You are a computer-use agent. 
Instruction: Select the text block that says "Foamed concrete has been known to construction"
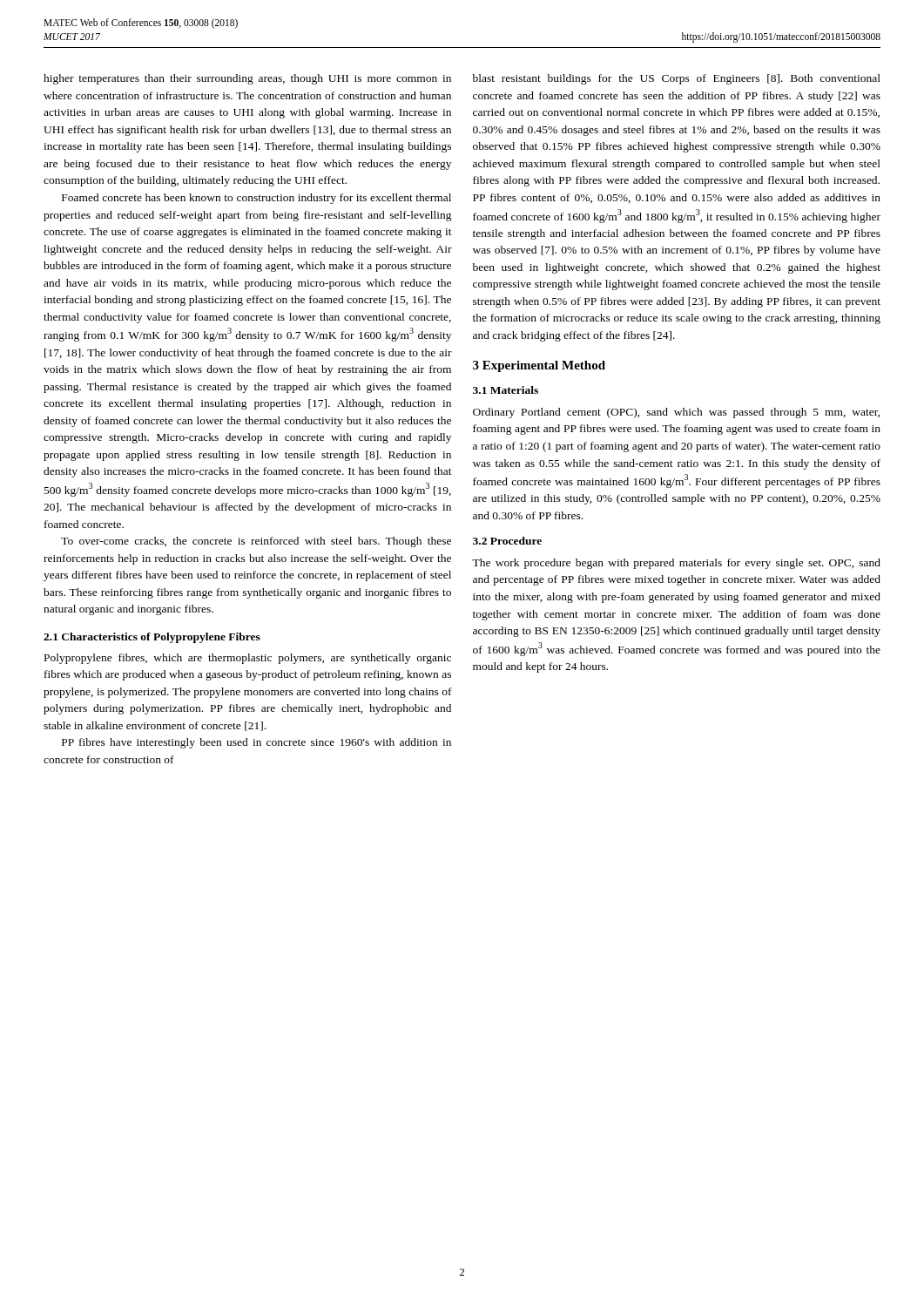pyautogui.click(x=248, y=361)
